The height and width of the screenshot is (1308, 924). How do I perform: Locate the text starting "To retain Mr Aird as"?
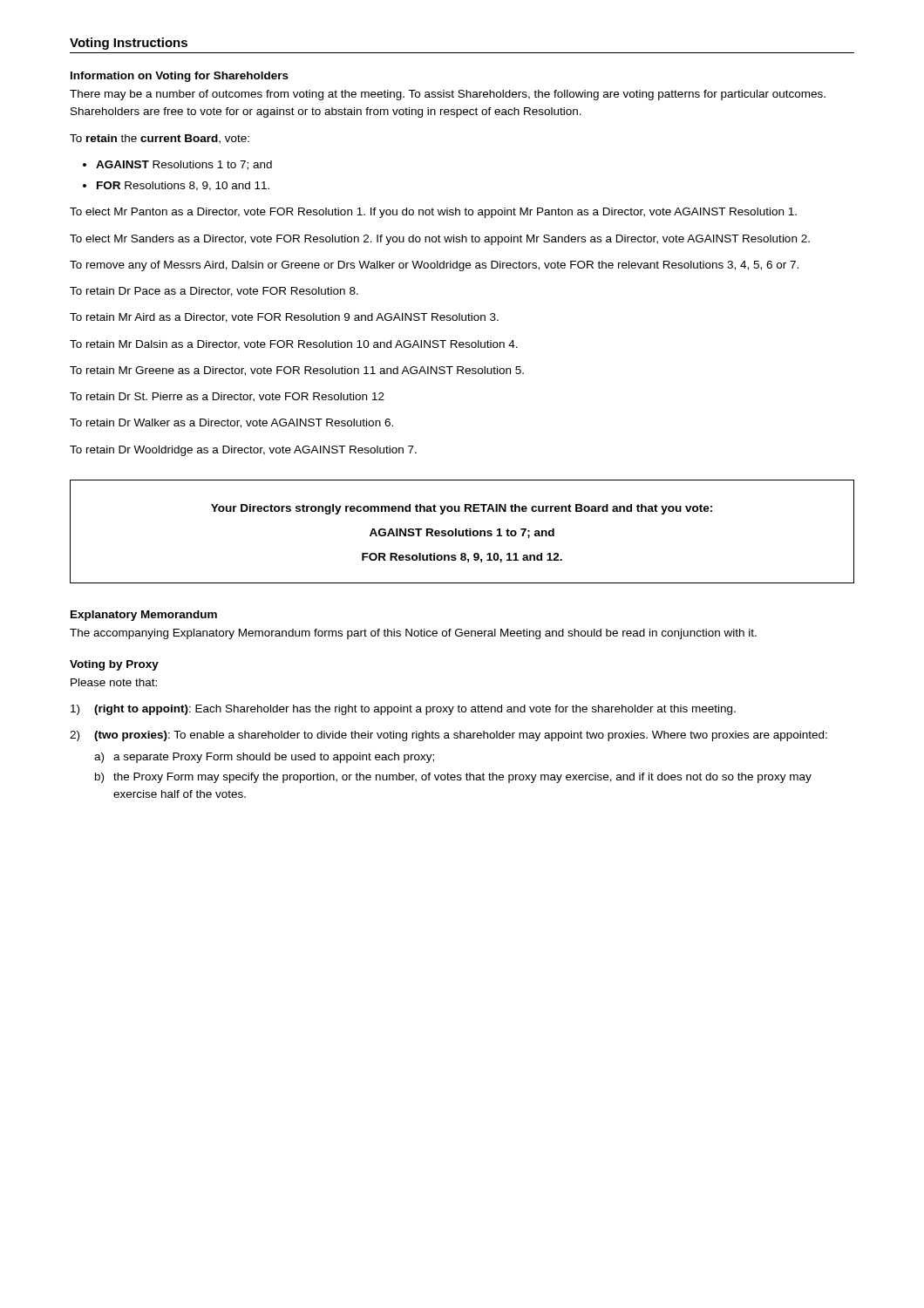pyautogui.click(x=462, y=318)
